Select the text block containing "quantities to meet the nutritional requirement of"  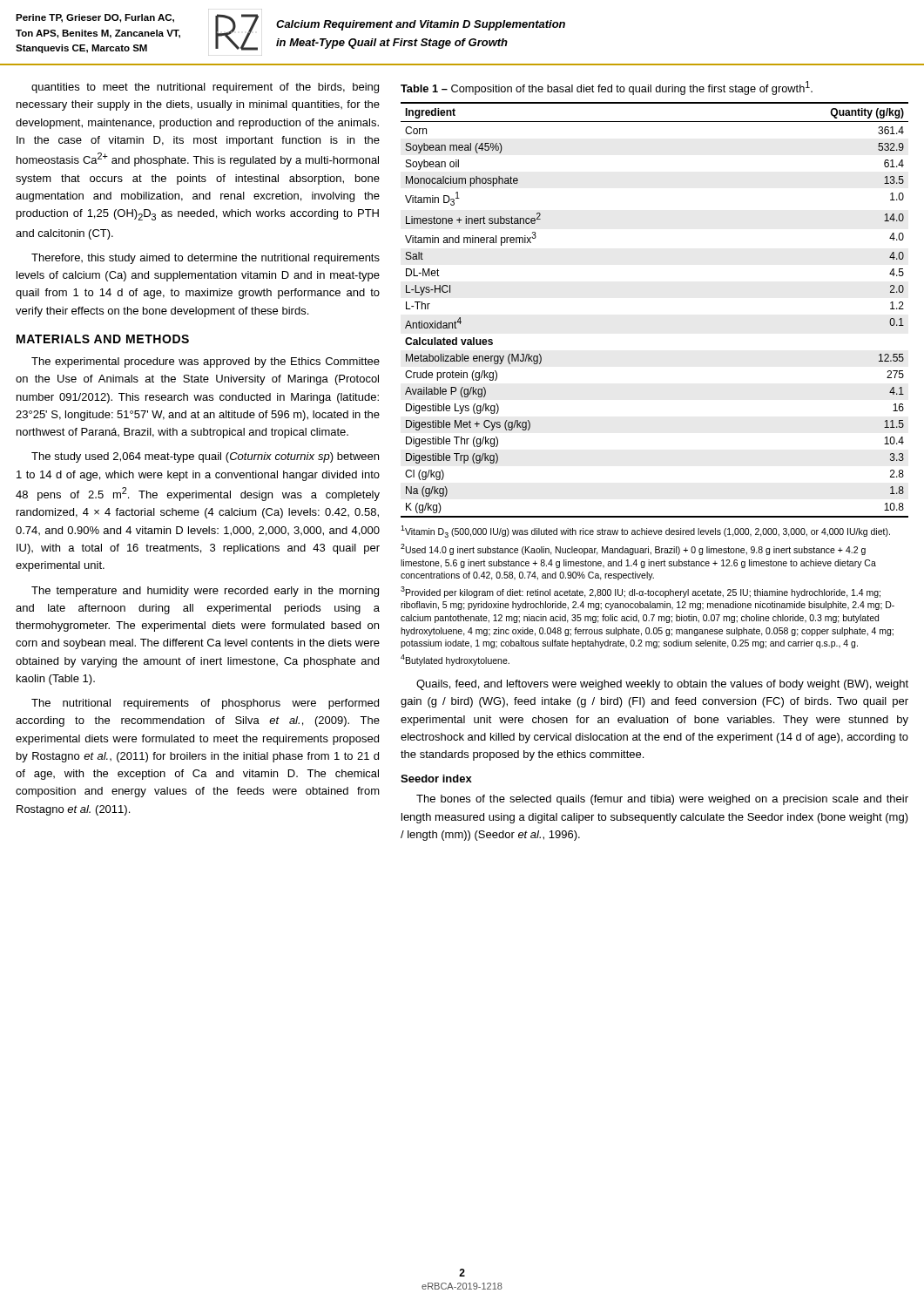coord(198,199)
